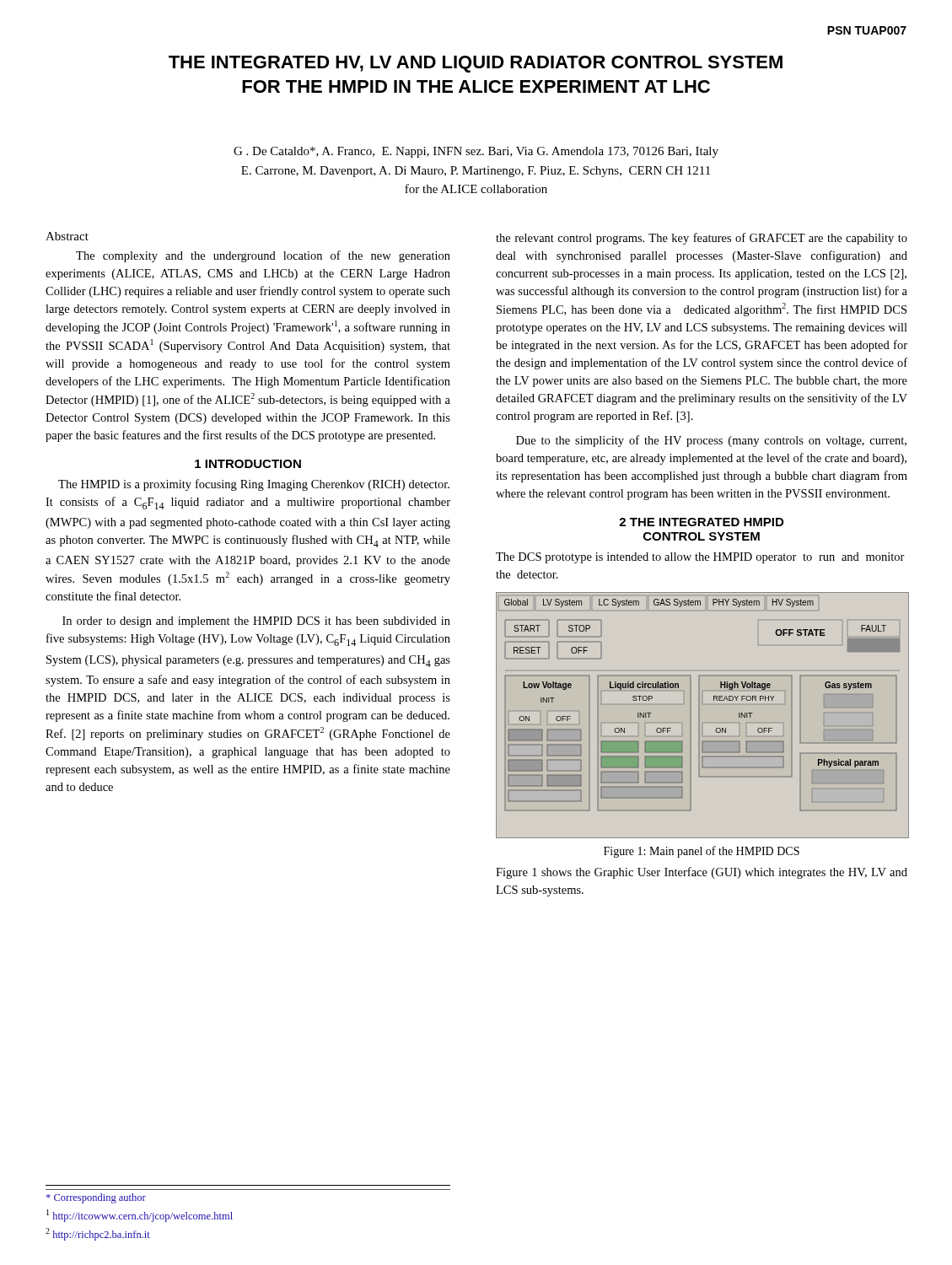Click the passage that begins "In order to design and"
The height and width of the screenshot is (1265, 952).
(x=248, y=704)
